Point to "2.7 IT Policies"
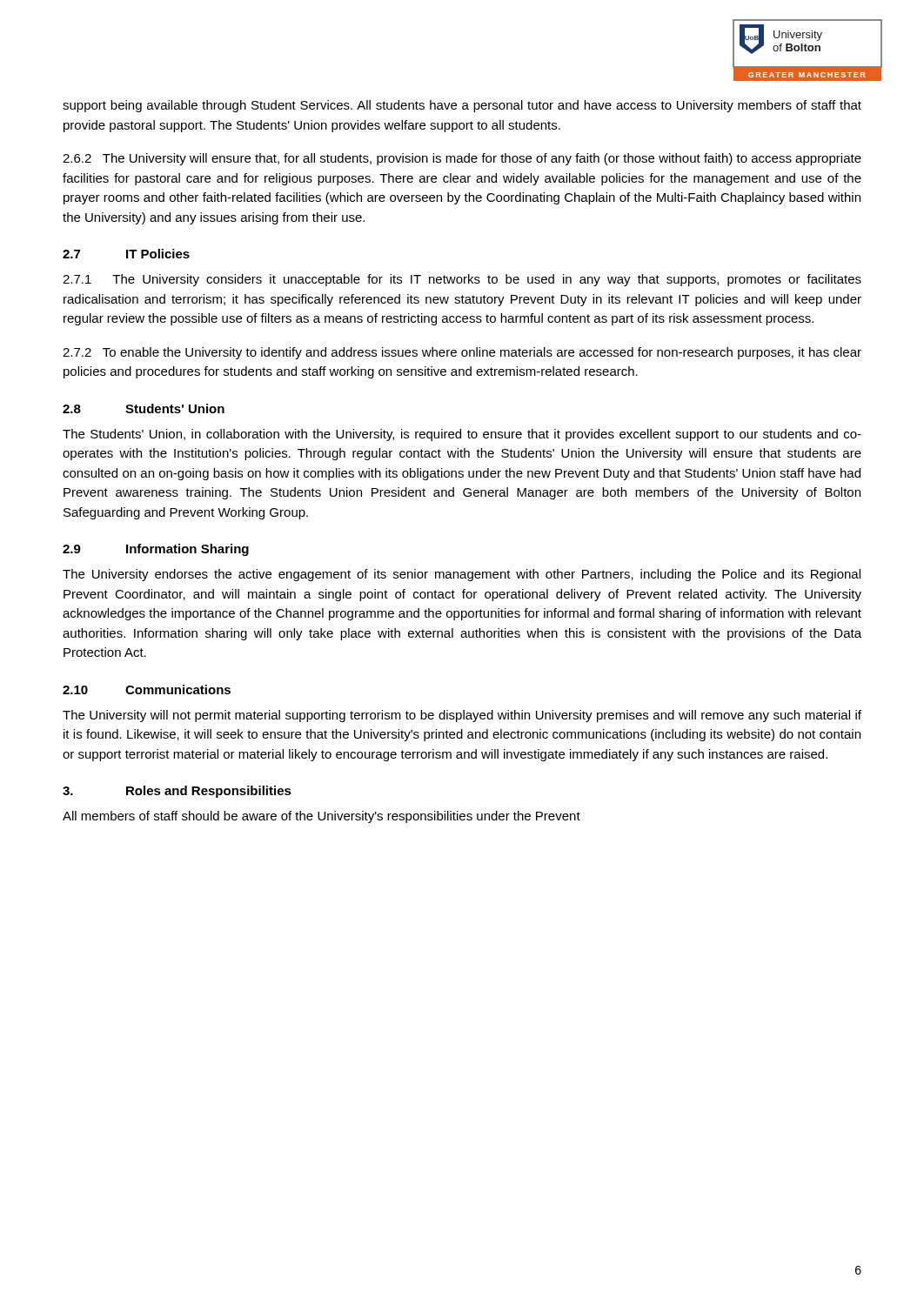This screenshot has width=924, height=1305. coord(126,254)
